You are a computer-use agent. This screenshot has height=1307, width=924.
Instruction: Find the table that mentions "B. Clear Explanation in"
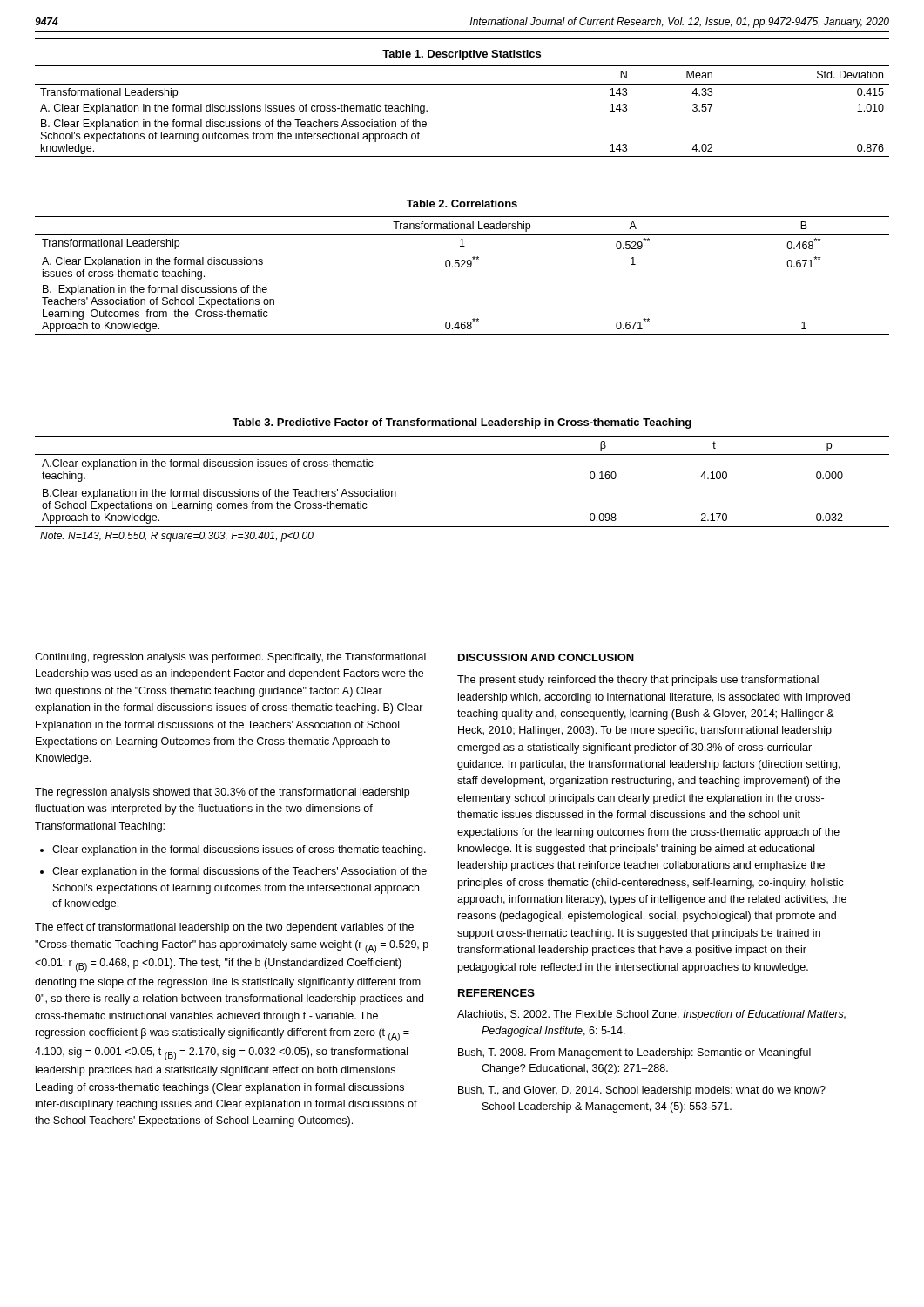462,111
